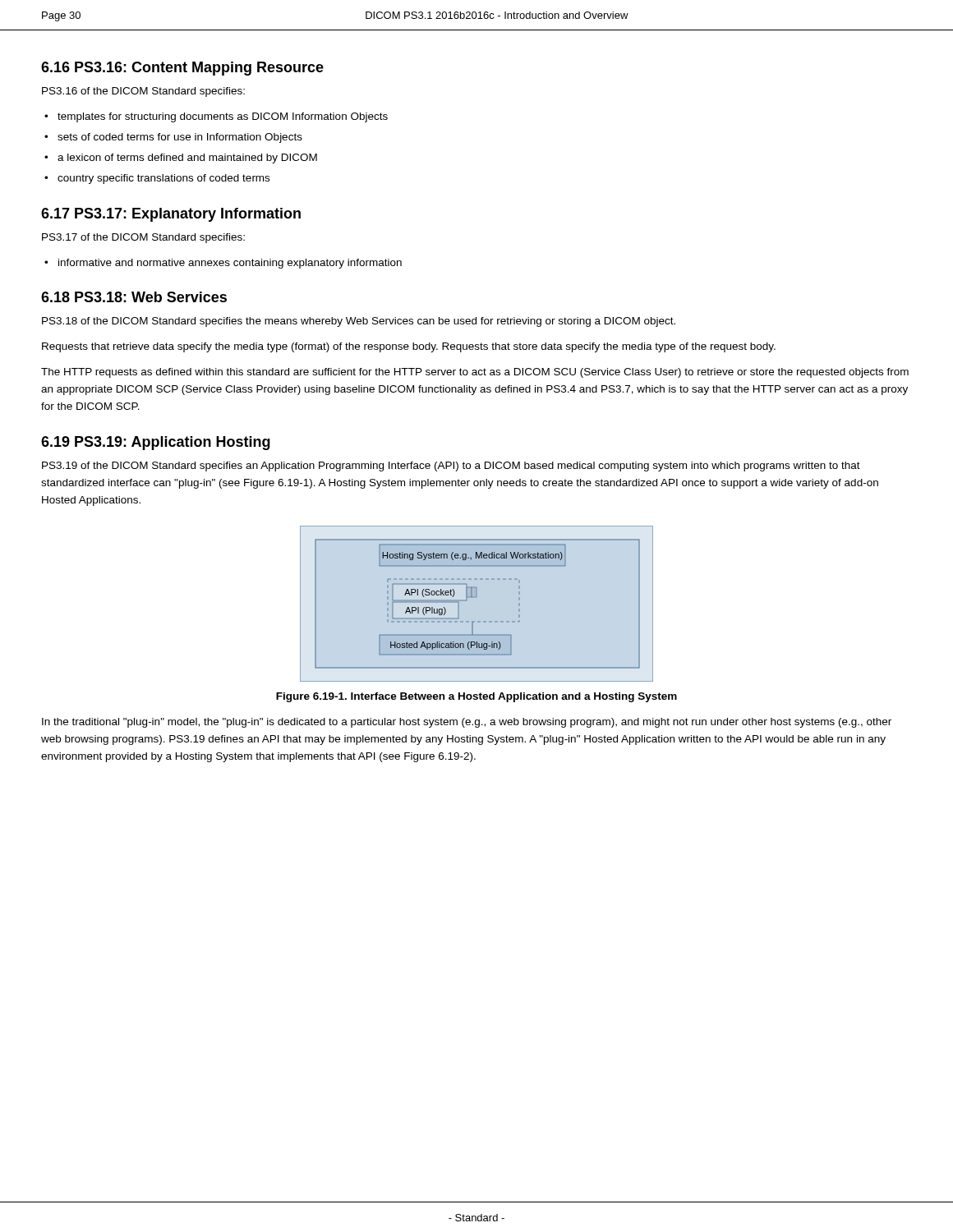Click the passage that begins "Requests that retrieve data"

[409, 346]
